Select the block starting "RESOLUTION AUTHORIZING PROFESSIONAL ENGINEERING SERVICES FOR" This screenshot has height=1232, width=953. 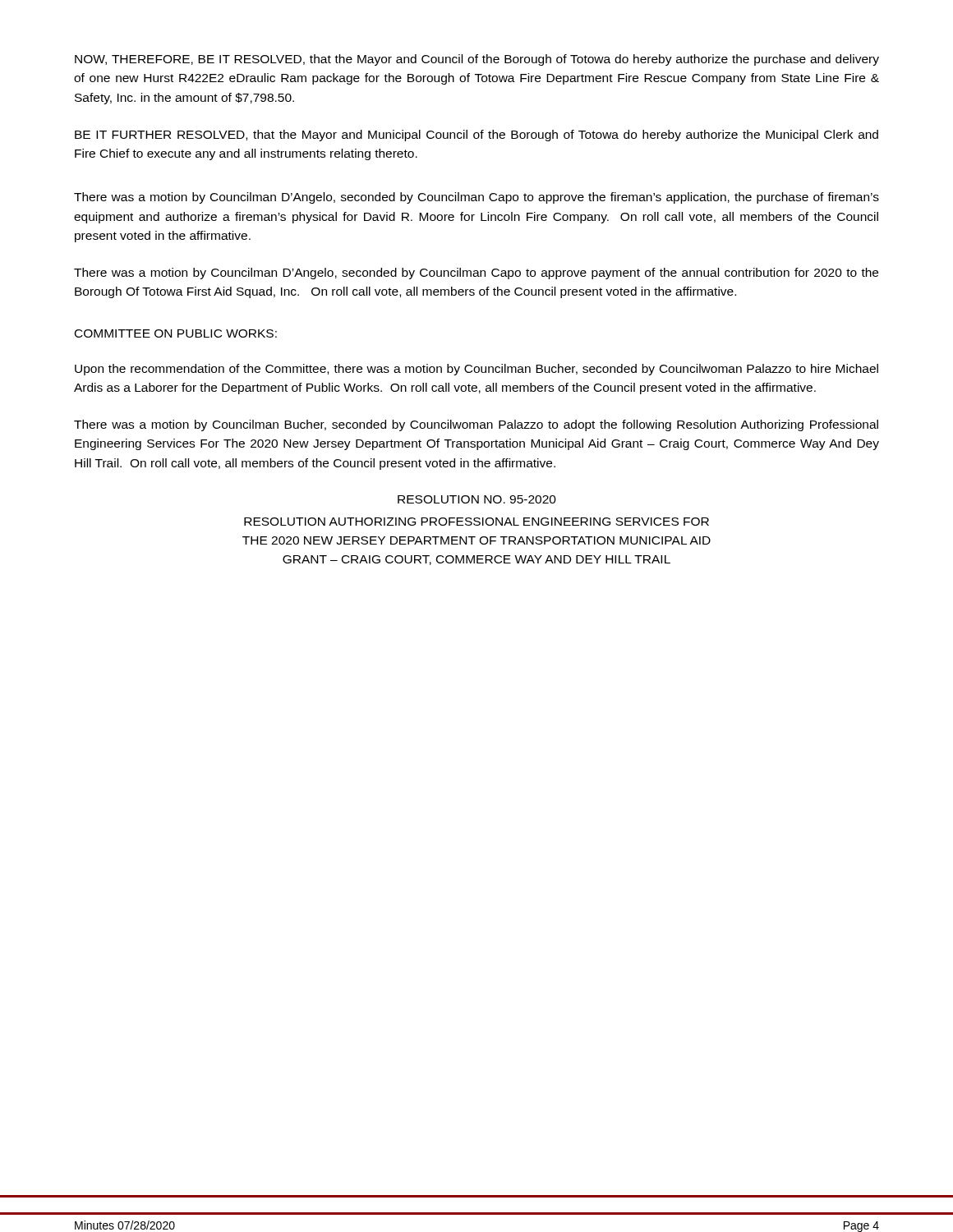click(x=476, y=540)
